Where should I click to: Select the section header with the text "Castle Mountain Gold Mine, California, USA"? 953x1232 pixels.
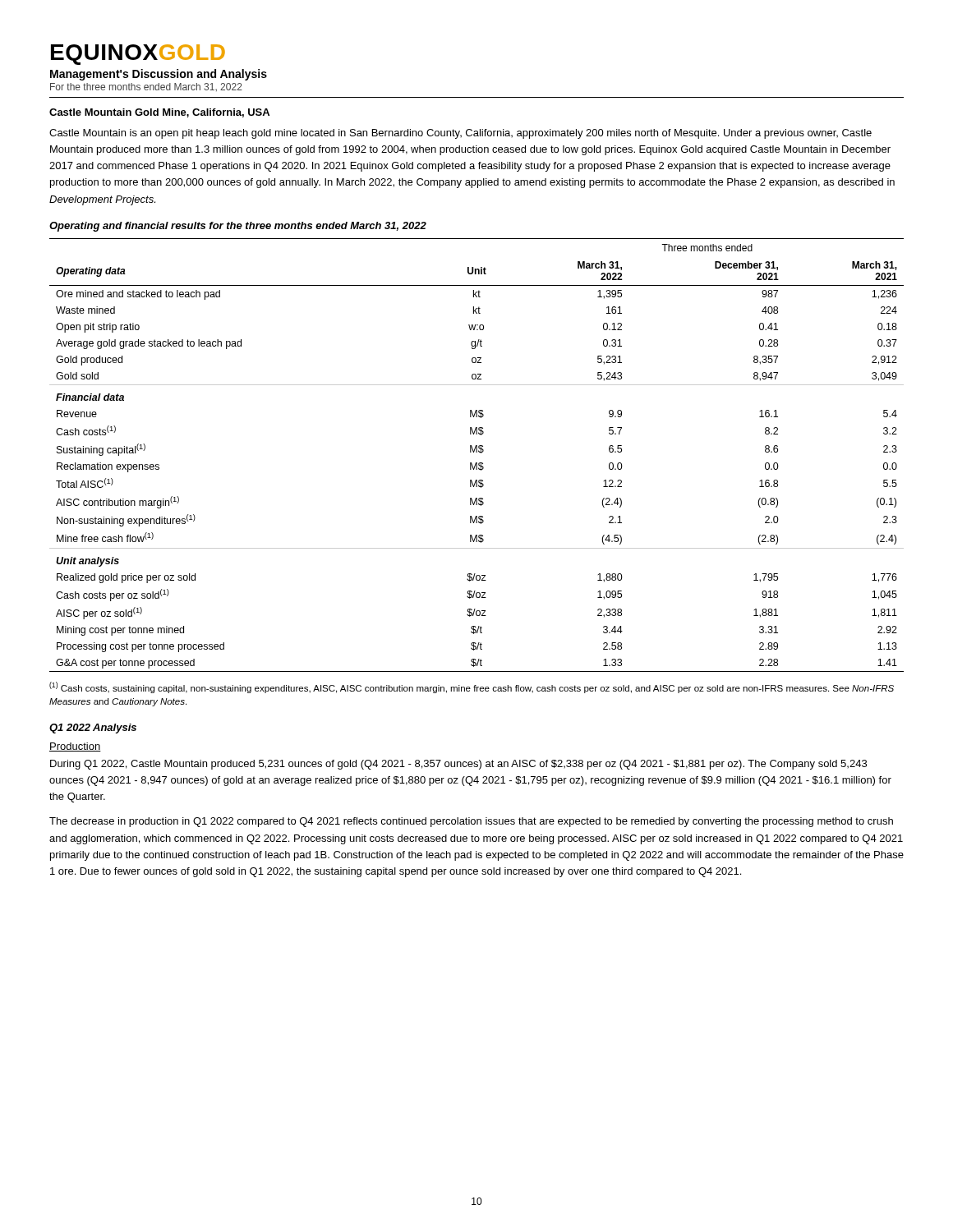(160, 112)
